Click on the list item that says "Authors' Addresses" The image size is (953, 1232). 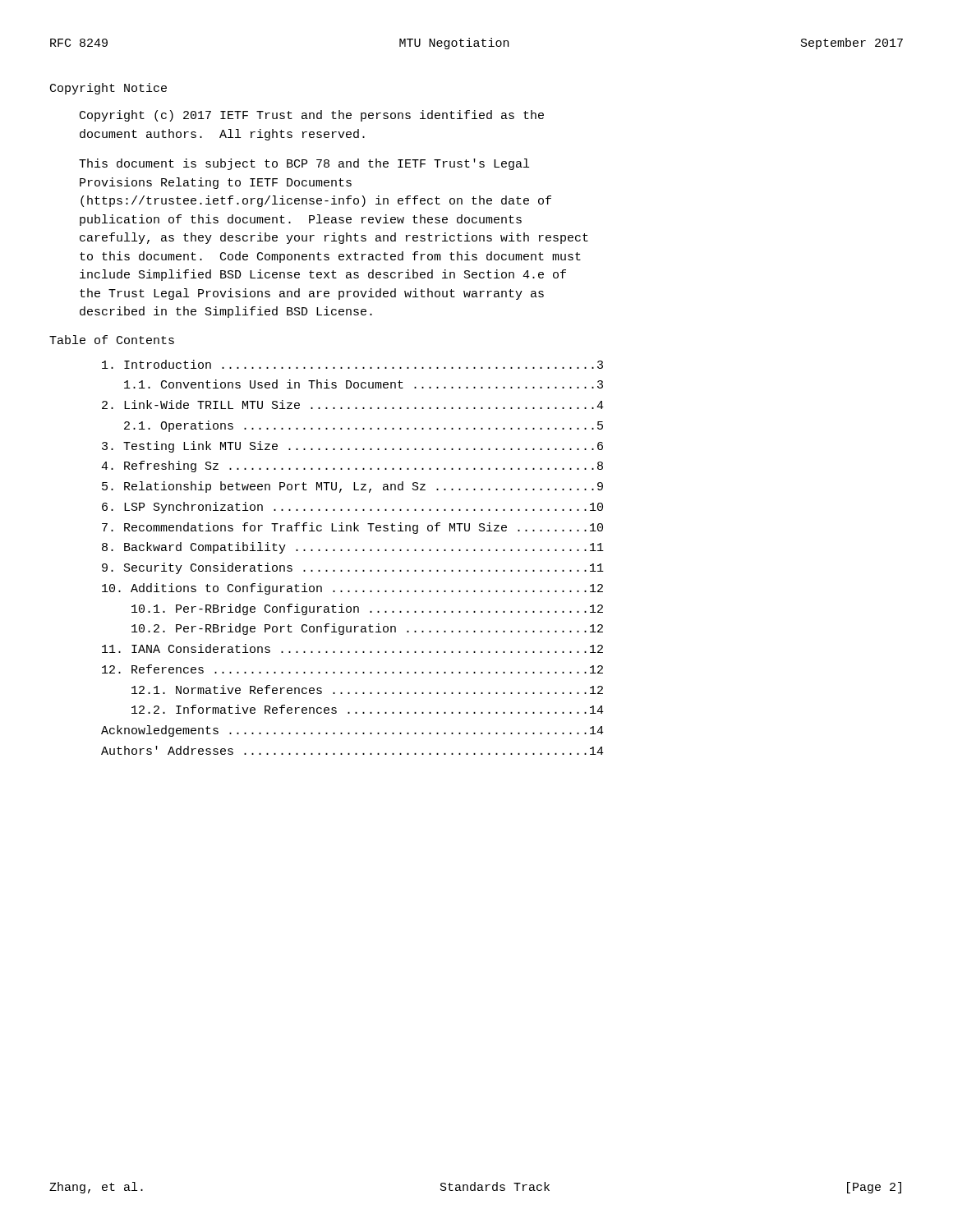pos(341,752)
